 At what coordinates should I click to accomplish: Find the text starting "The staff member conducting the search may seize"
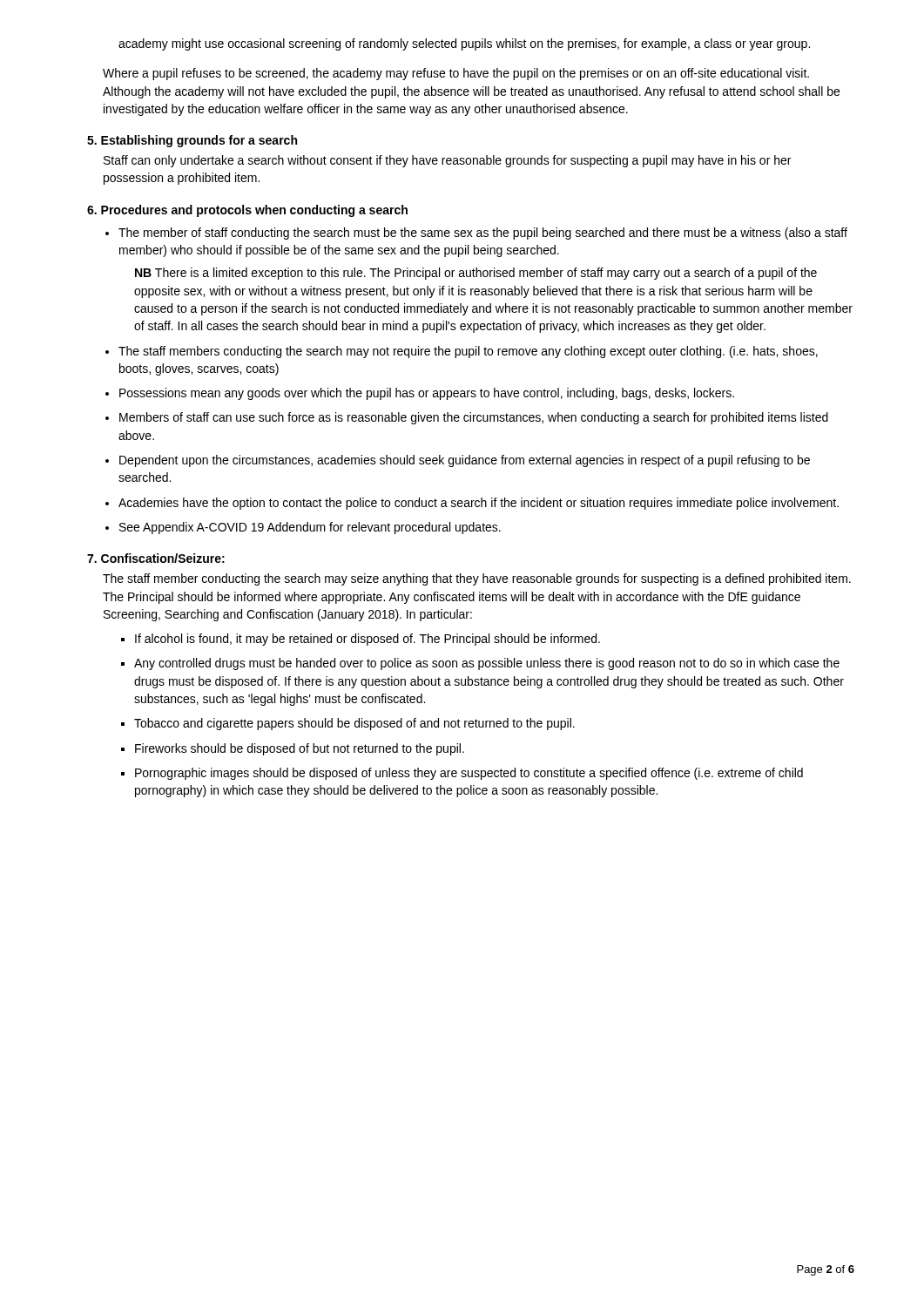pyautogui.click(x=477, y=596)
